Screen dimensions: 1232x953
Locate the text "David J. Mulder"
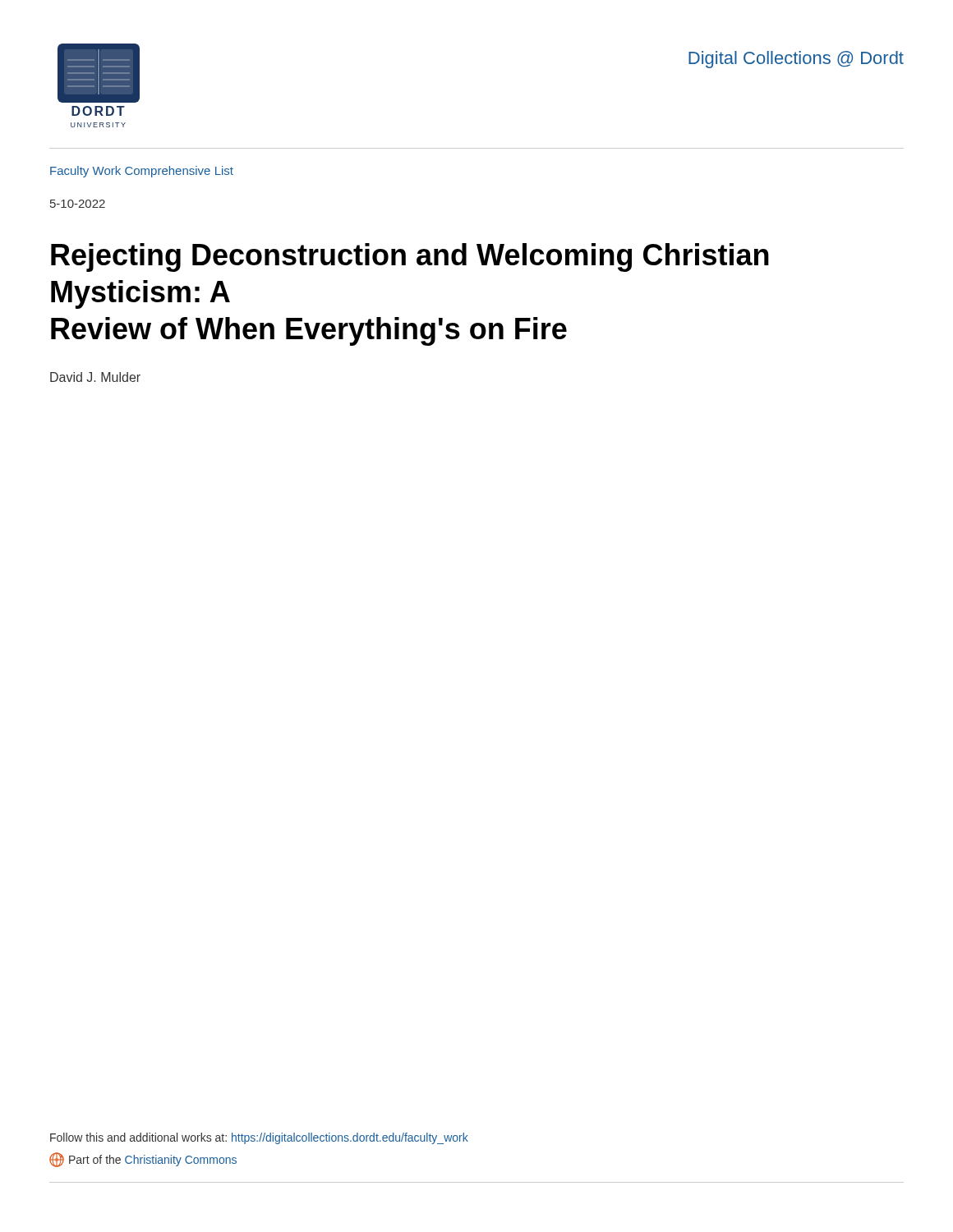pyautogui.click(x=95, y=377)
